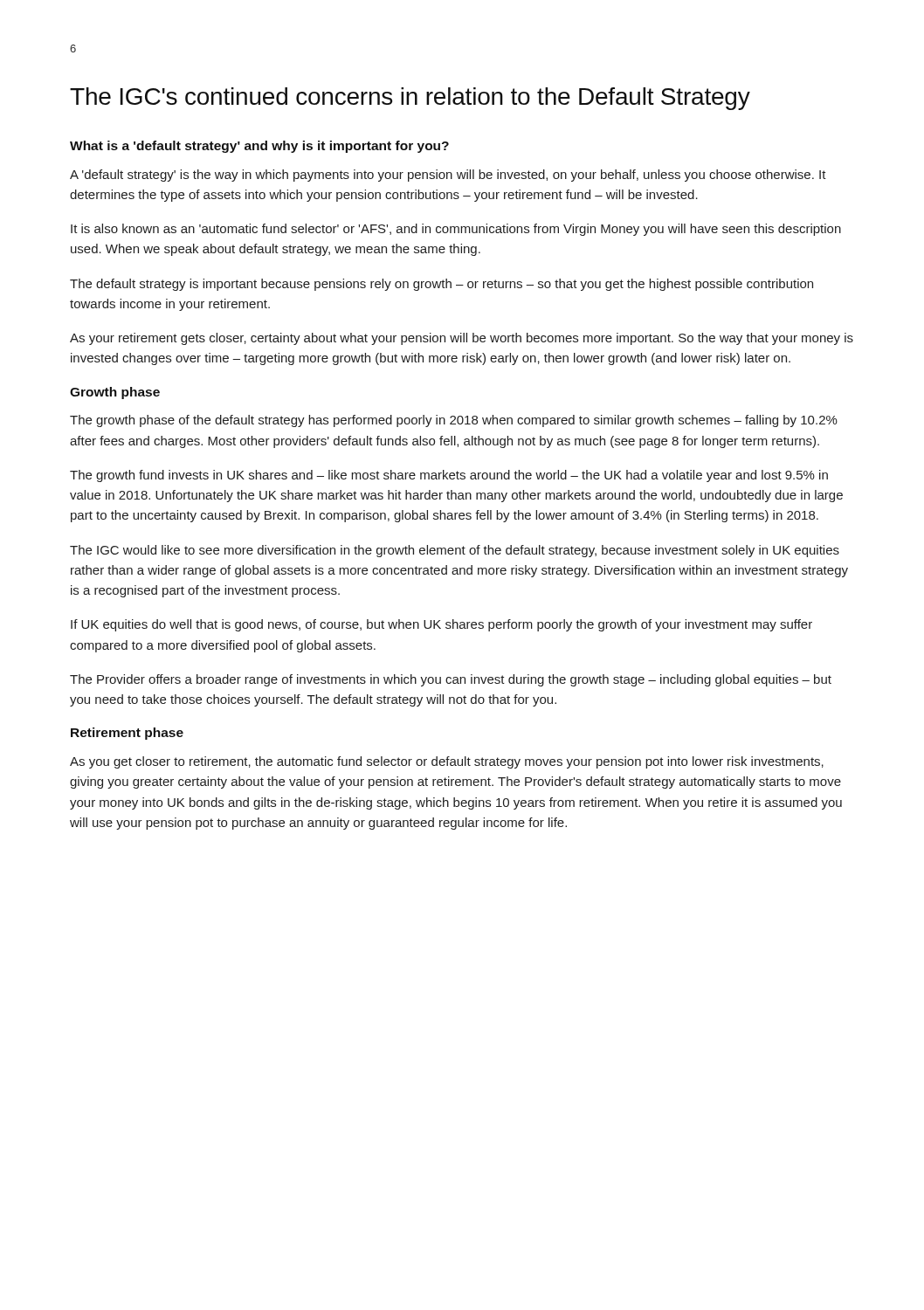
Task: Find the block on this page that starts "The default strategy is important because pensions"
Action: tap(442, 293)
